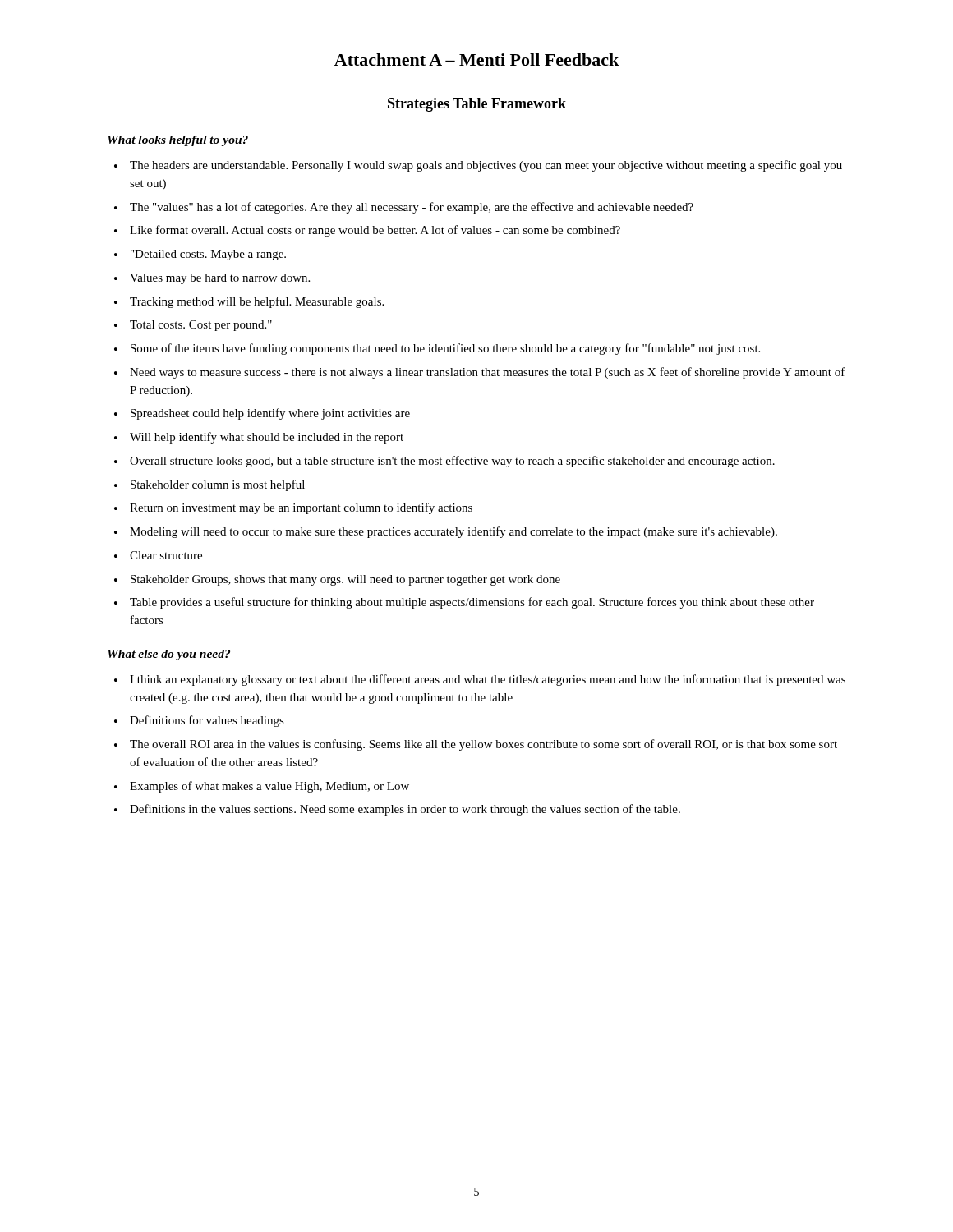The width and height of the screenshot is (953, 1232).
Task: Click where it says ""Detailed costs. Maybe a range."
Action: [208, 254]
